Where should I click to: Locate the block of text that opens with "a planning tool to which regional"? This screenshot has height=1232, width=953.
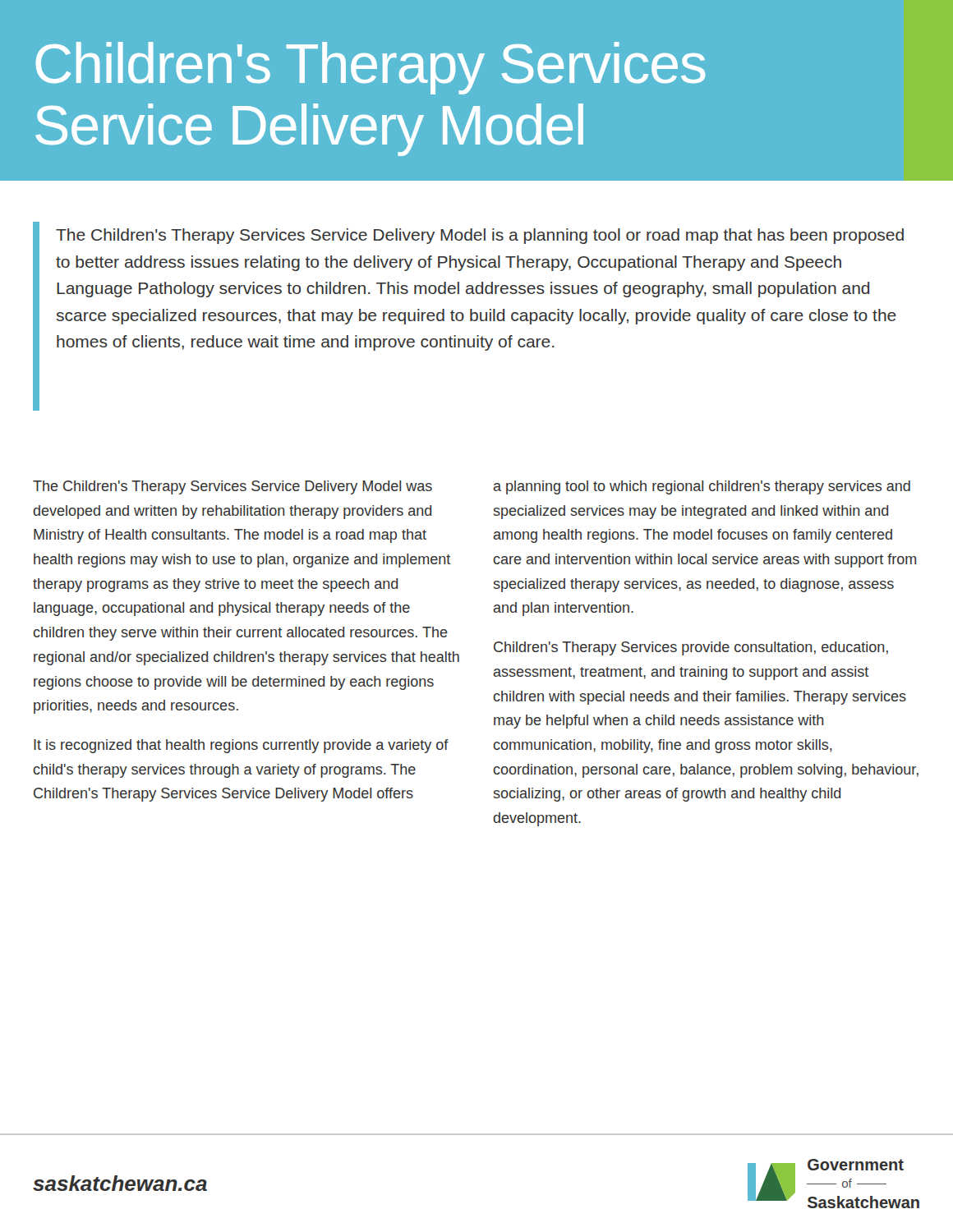pos(707,653)
